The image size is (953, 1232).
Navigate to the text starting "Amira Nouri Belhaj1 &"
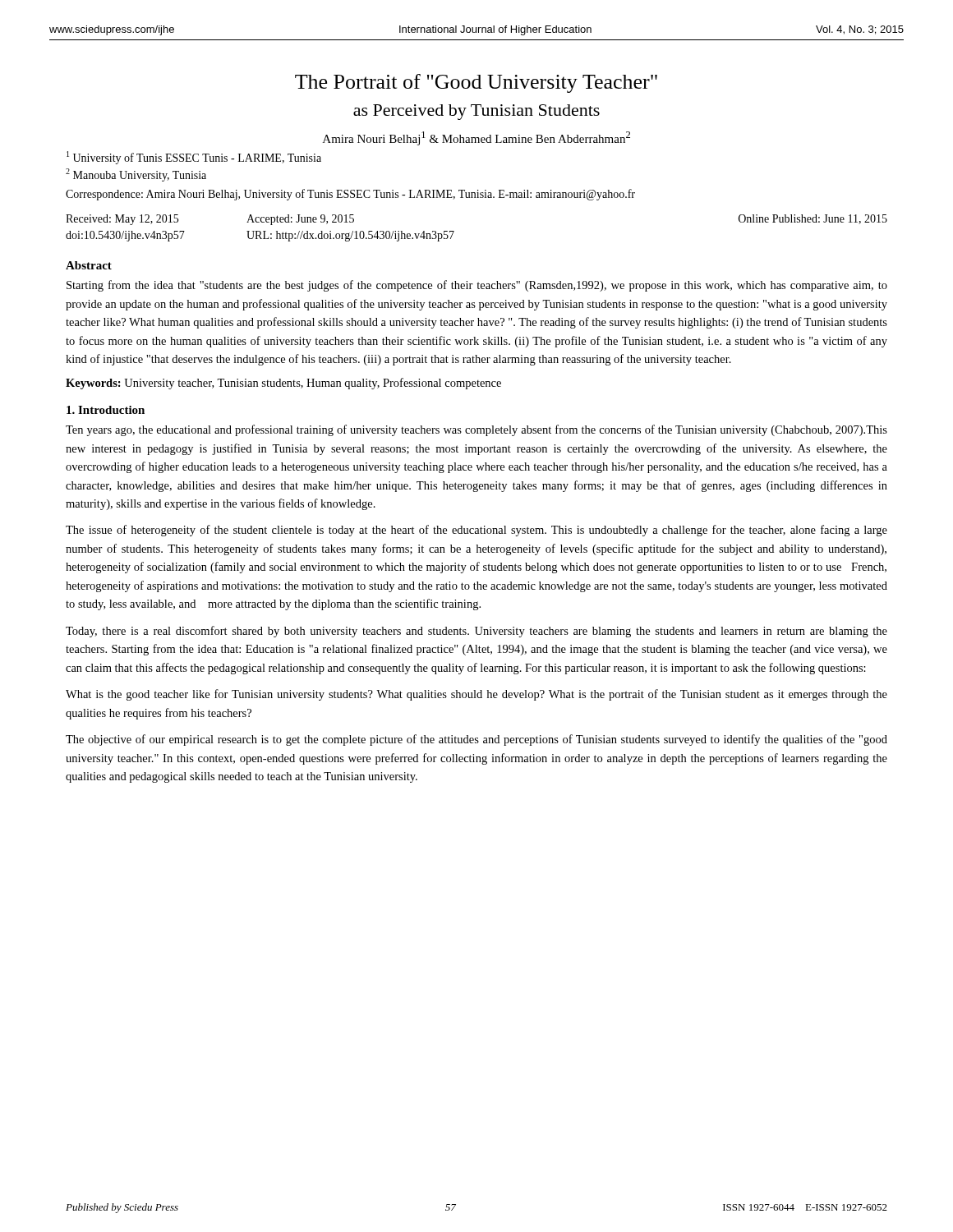tap(476, 137)
